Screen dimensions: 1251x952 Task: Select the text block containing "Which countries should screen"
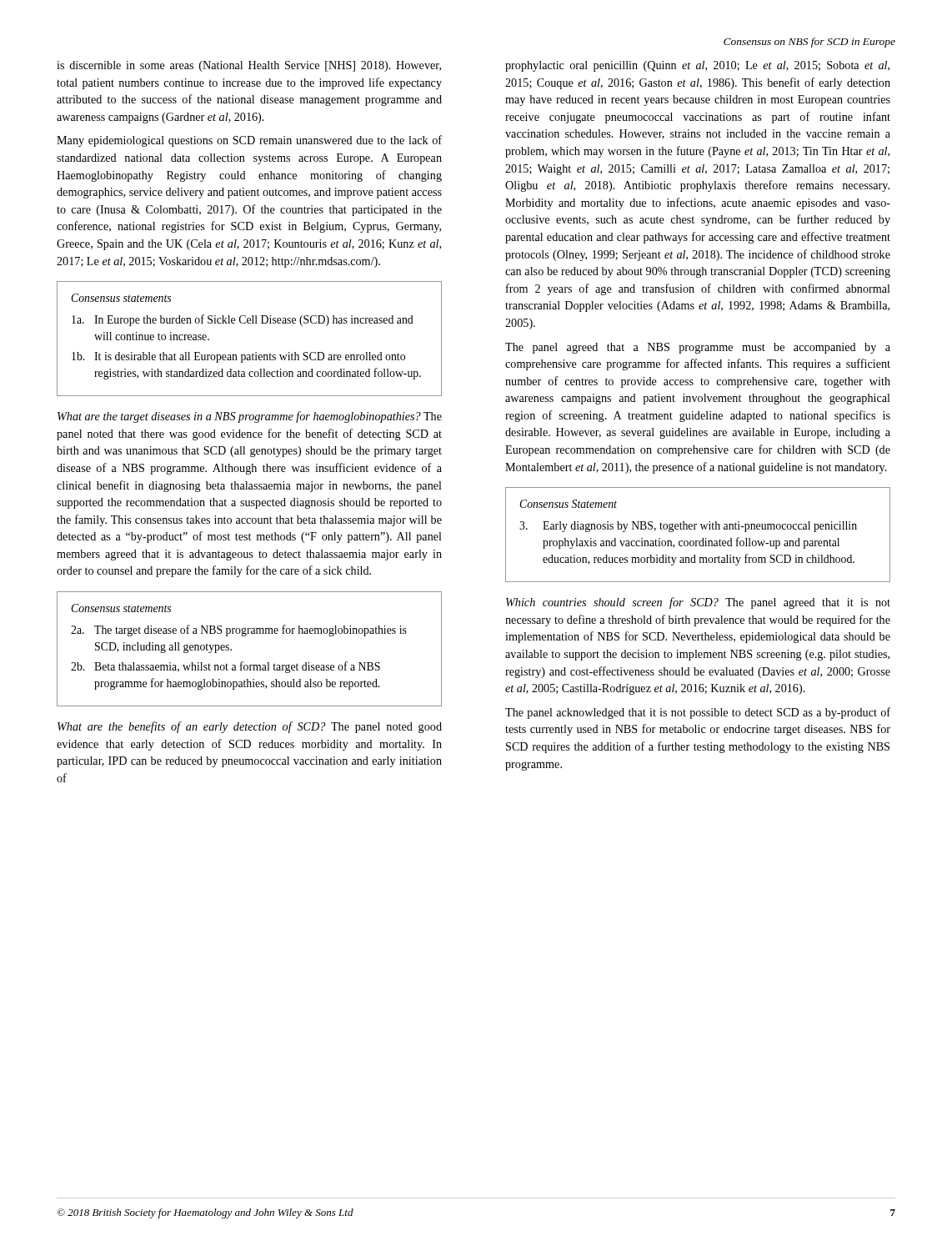point(698,646)
